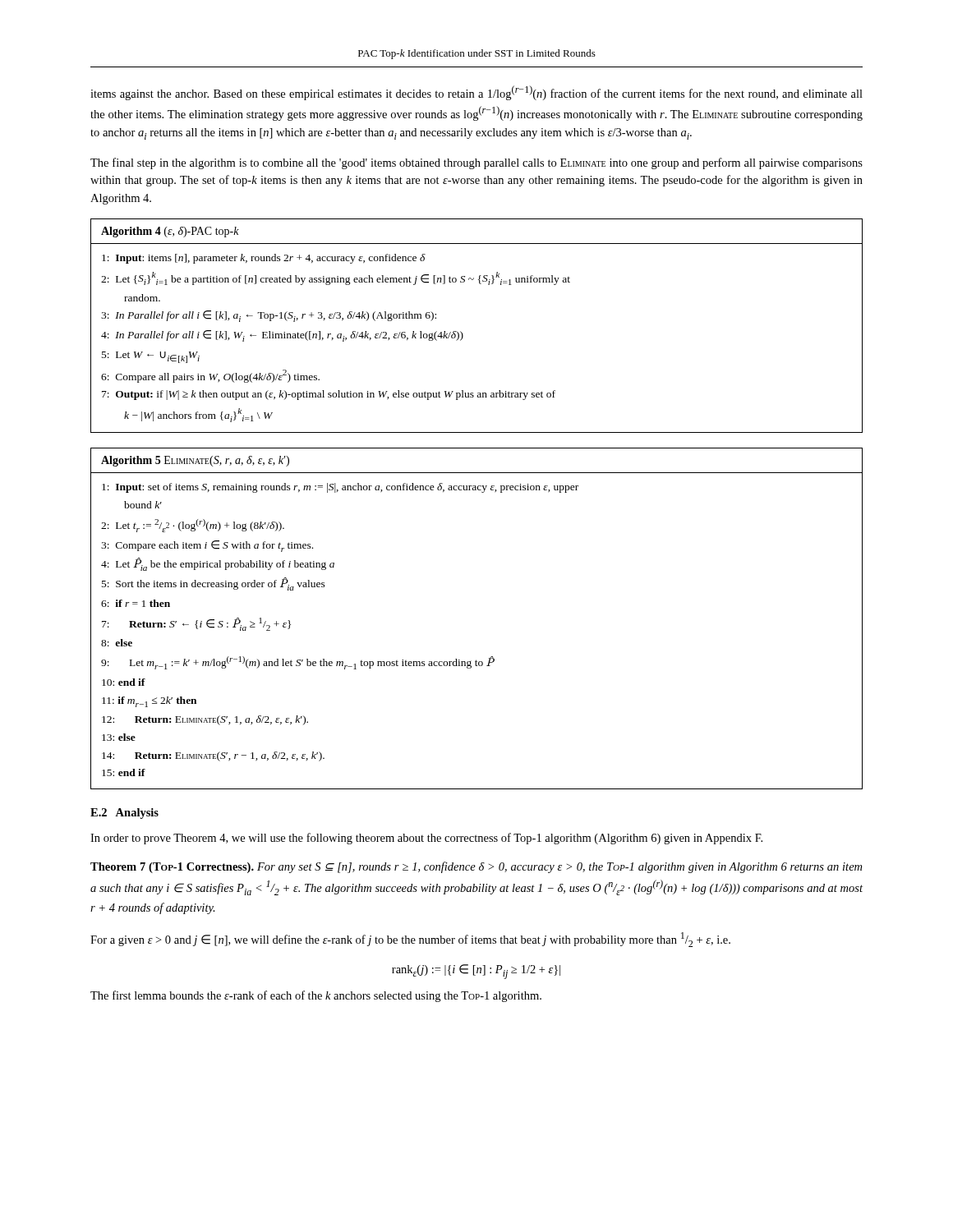Select the text starting "The first lemma bounds the ε-rank"
Image resolution: width=953 pixels, height=1232 pixels.
[x=316, y=996]
